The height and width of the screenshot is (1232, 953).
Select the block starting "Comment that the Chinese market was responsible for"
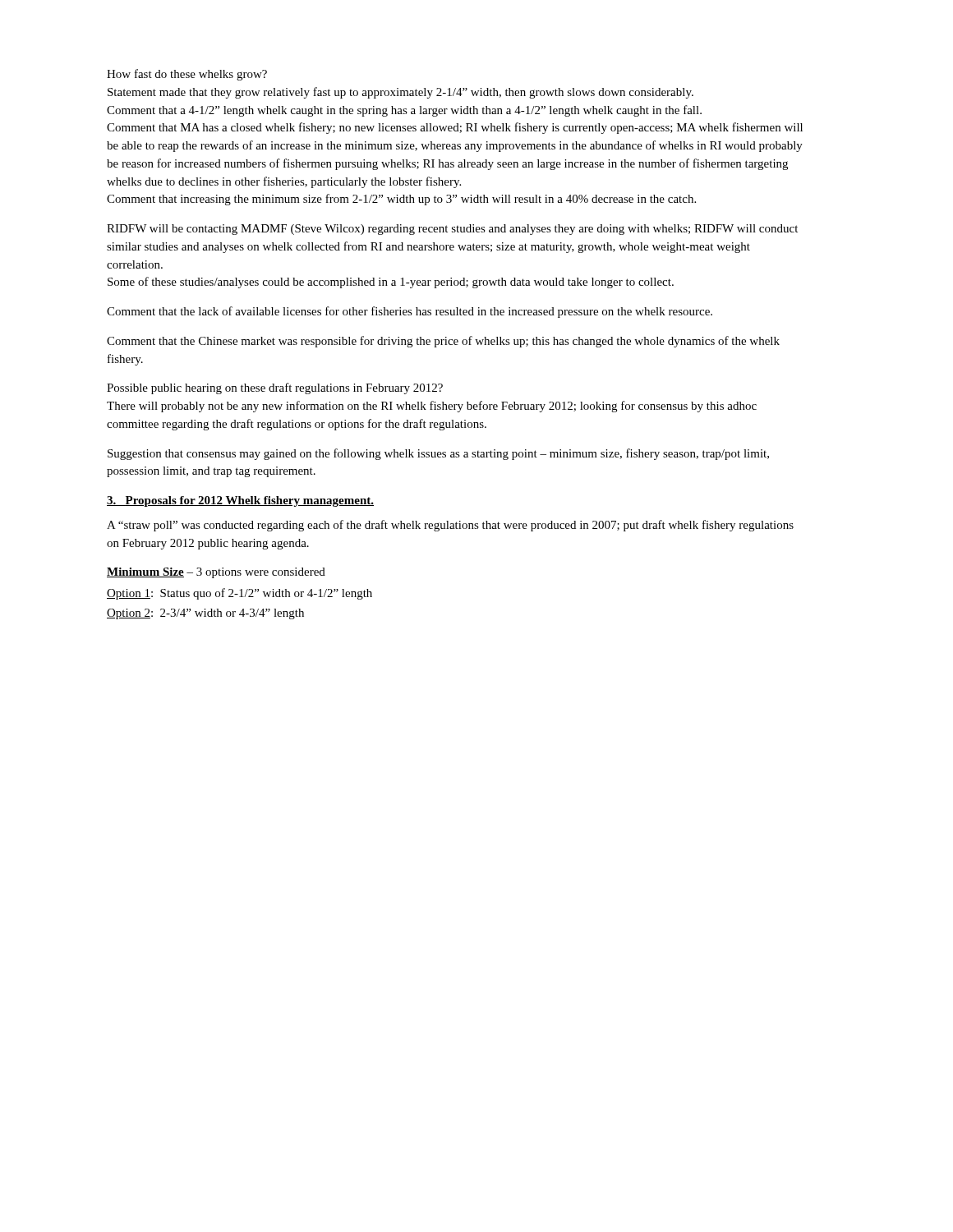(443, 350)
